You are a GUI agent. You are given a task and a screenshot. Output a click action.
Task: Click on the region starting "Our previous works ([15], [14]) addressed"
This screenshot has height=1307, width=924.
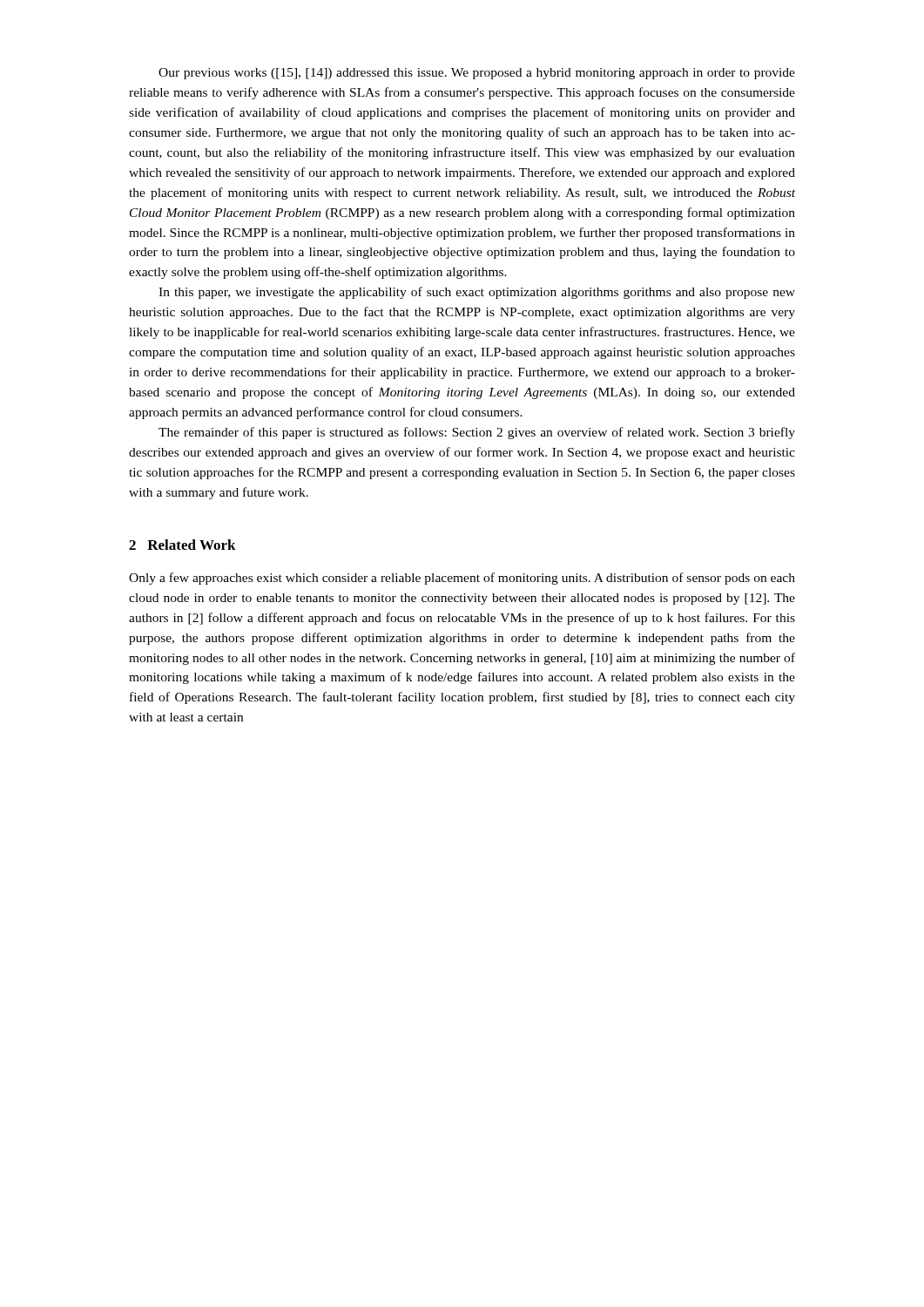(462, 173)
